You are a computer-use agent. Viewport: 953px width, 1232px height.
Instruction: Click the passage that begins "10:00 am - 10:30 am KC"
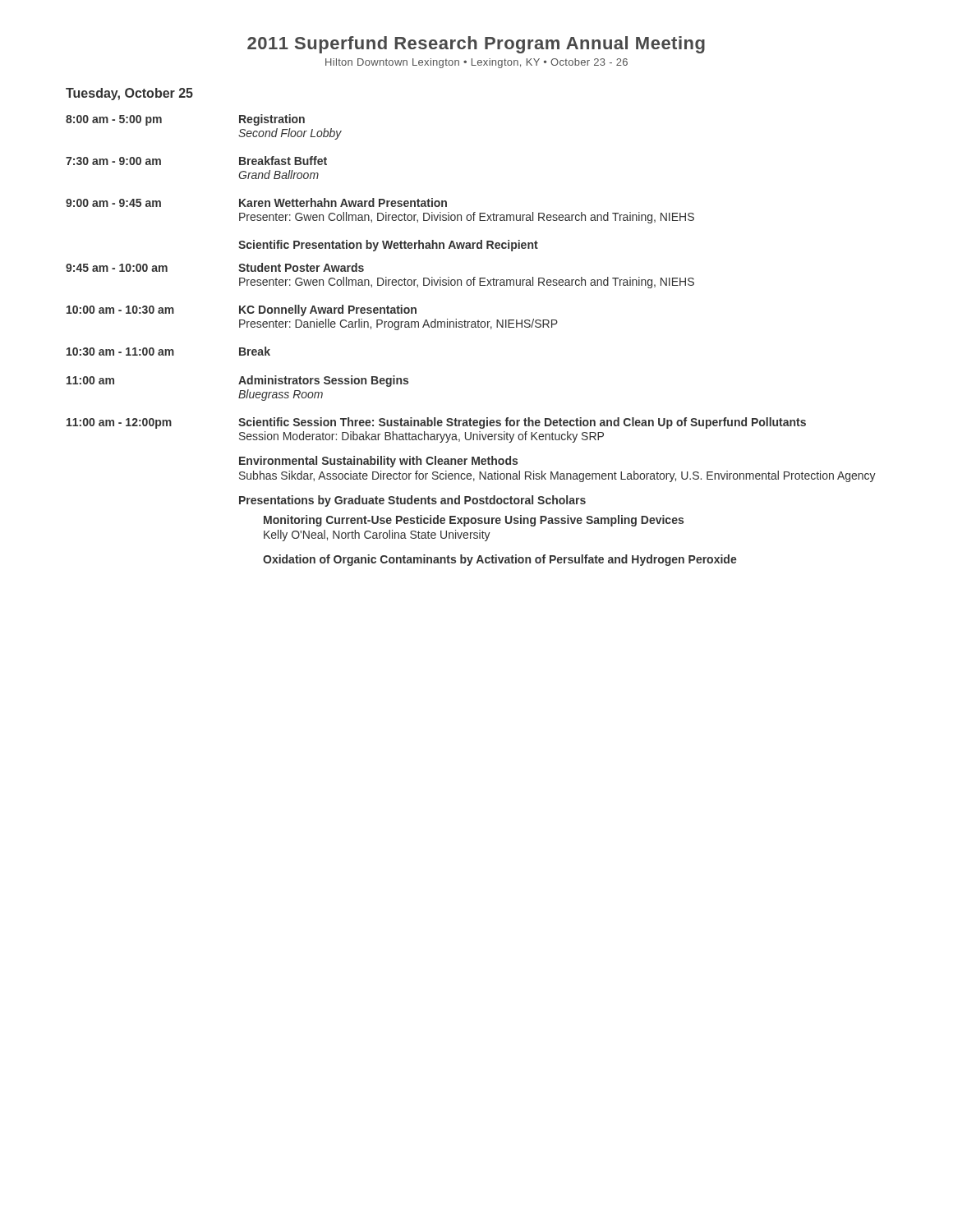(476, 317)
